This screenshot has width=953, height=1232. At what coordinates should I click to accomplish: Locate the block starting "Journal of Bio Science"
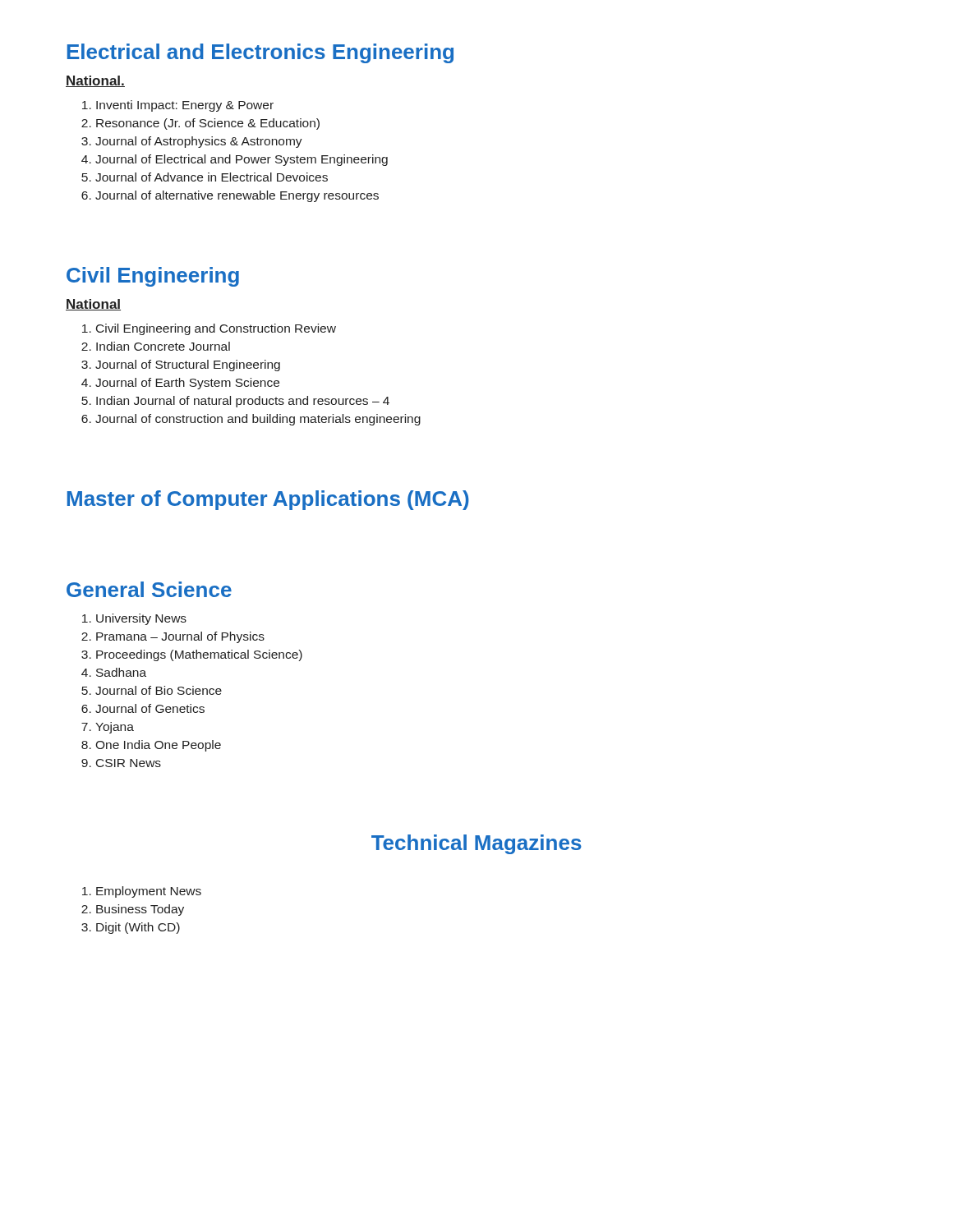coord(152,690)
